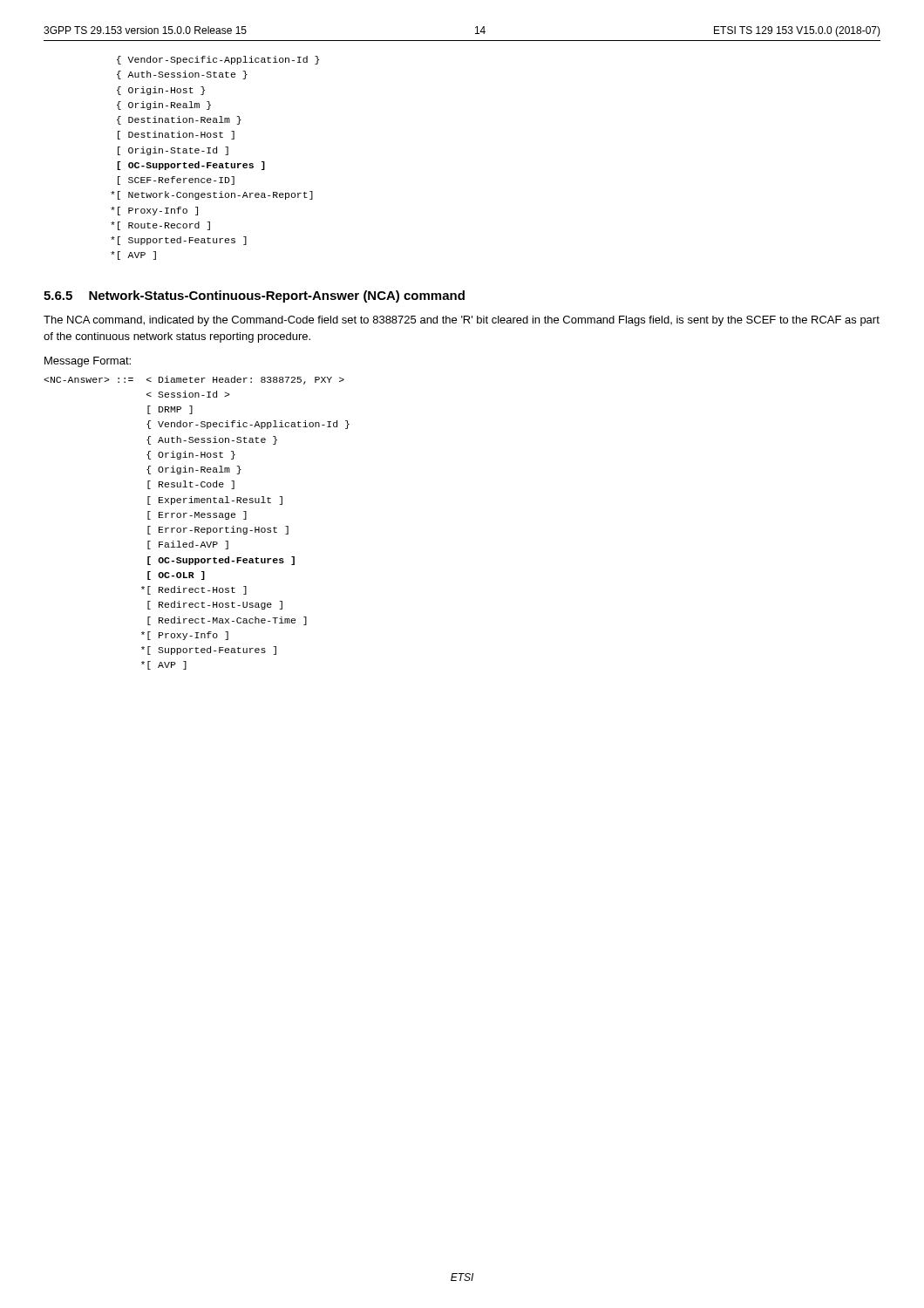
Task: Select the text block that reads "The NCA command, indicated by"
Action: 461,328
